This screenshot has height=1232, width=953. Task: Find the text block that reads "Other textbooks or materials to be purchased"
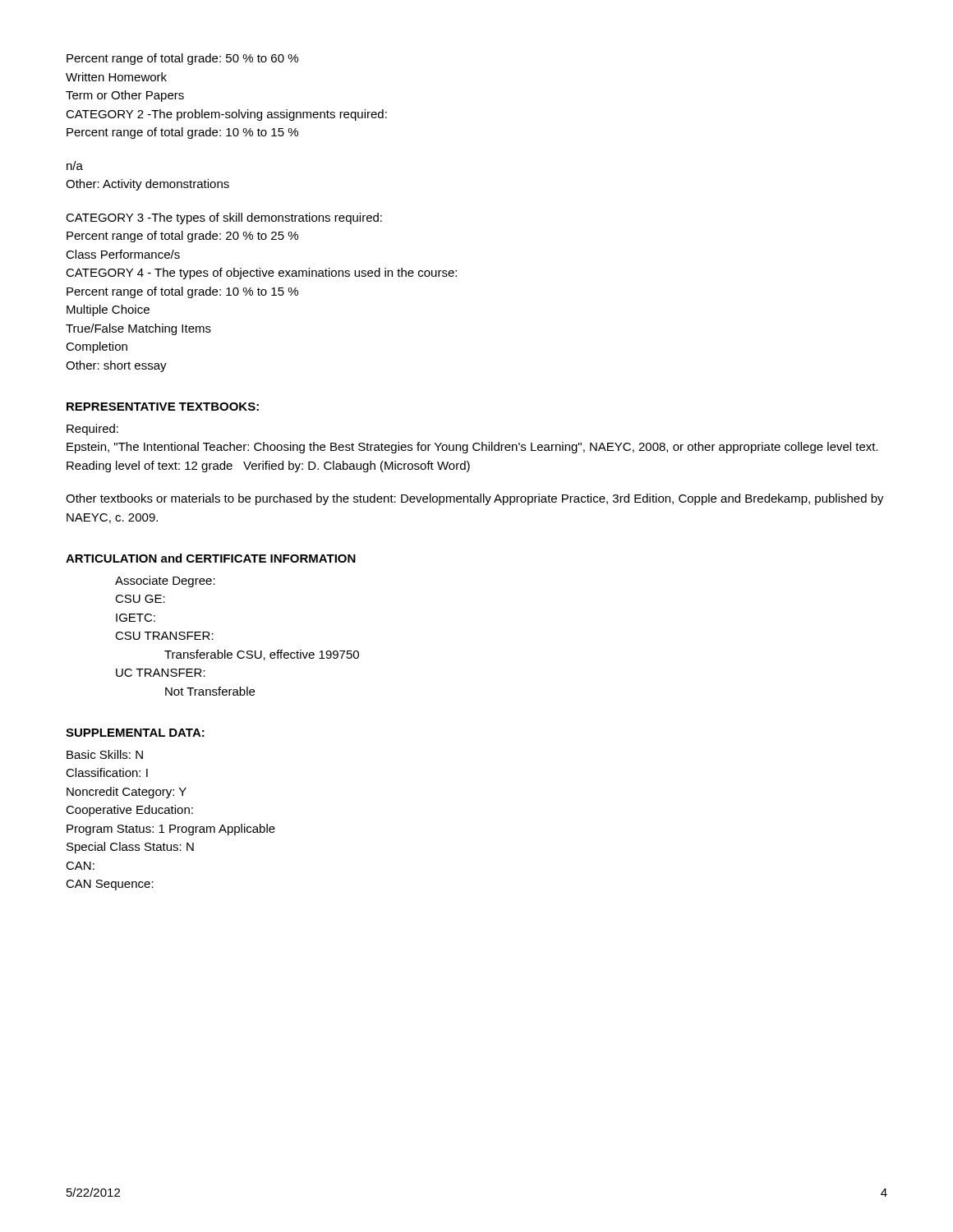pyautogui.click(x=475, y=507)
